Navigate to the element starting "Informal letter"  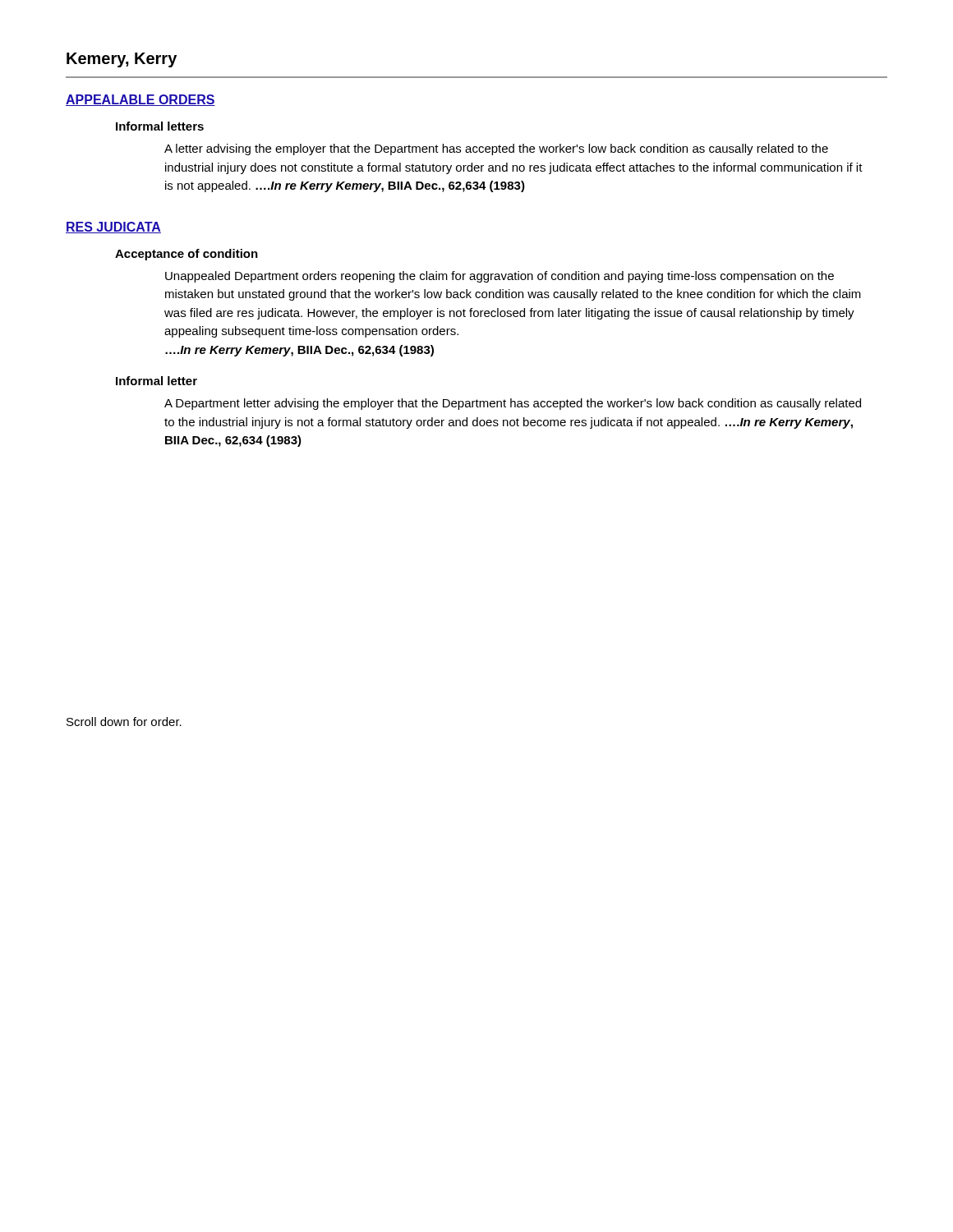point(156,381)
